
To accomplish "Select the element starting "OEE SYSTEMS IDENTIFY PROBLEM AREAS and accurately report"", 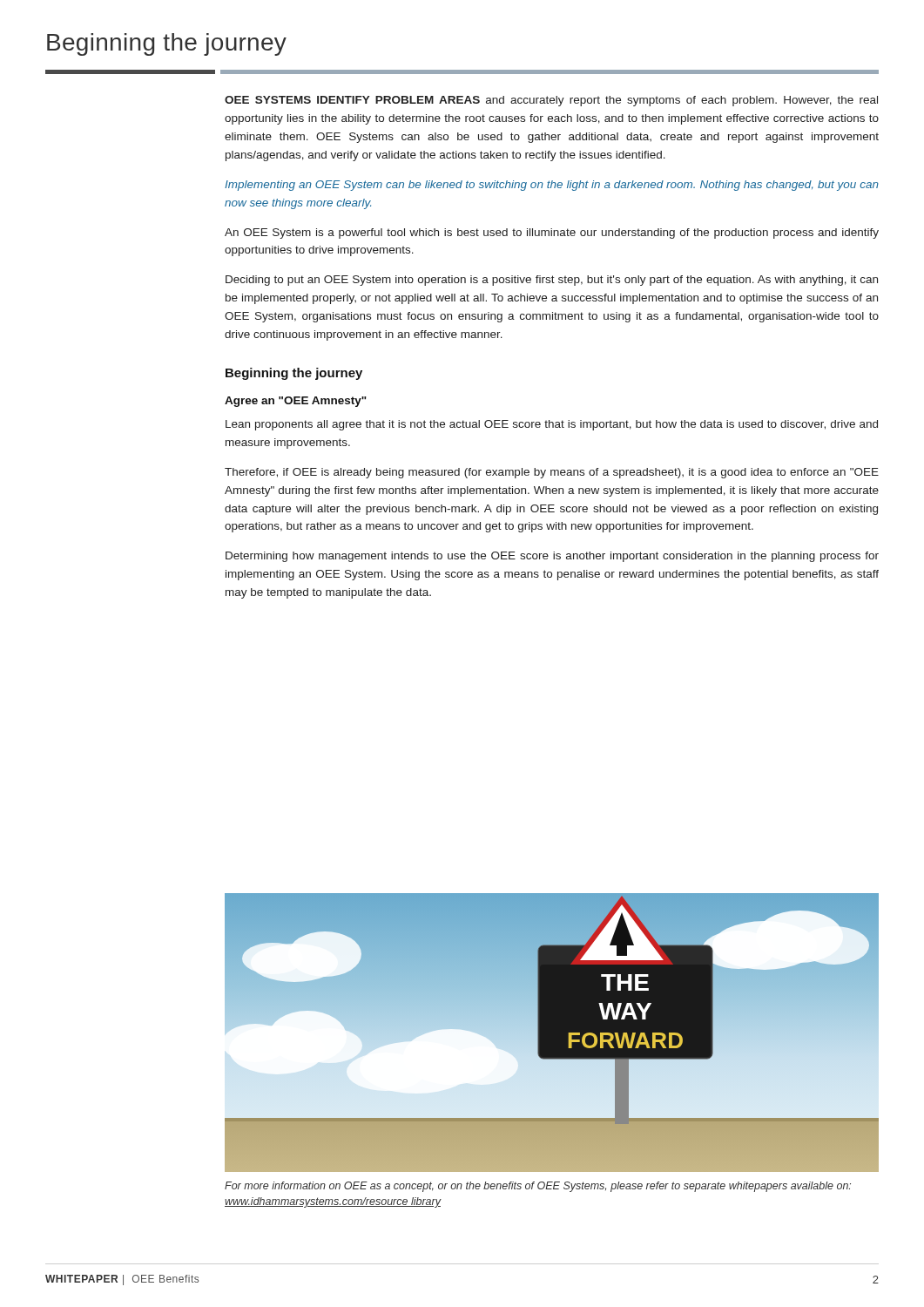I will 552,127.
